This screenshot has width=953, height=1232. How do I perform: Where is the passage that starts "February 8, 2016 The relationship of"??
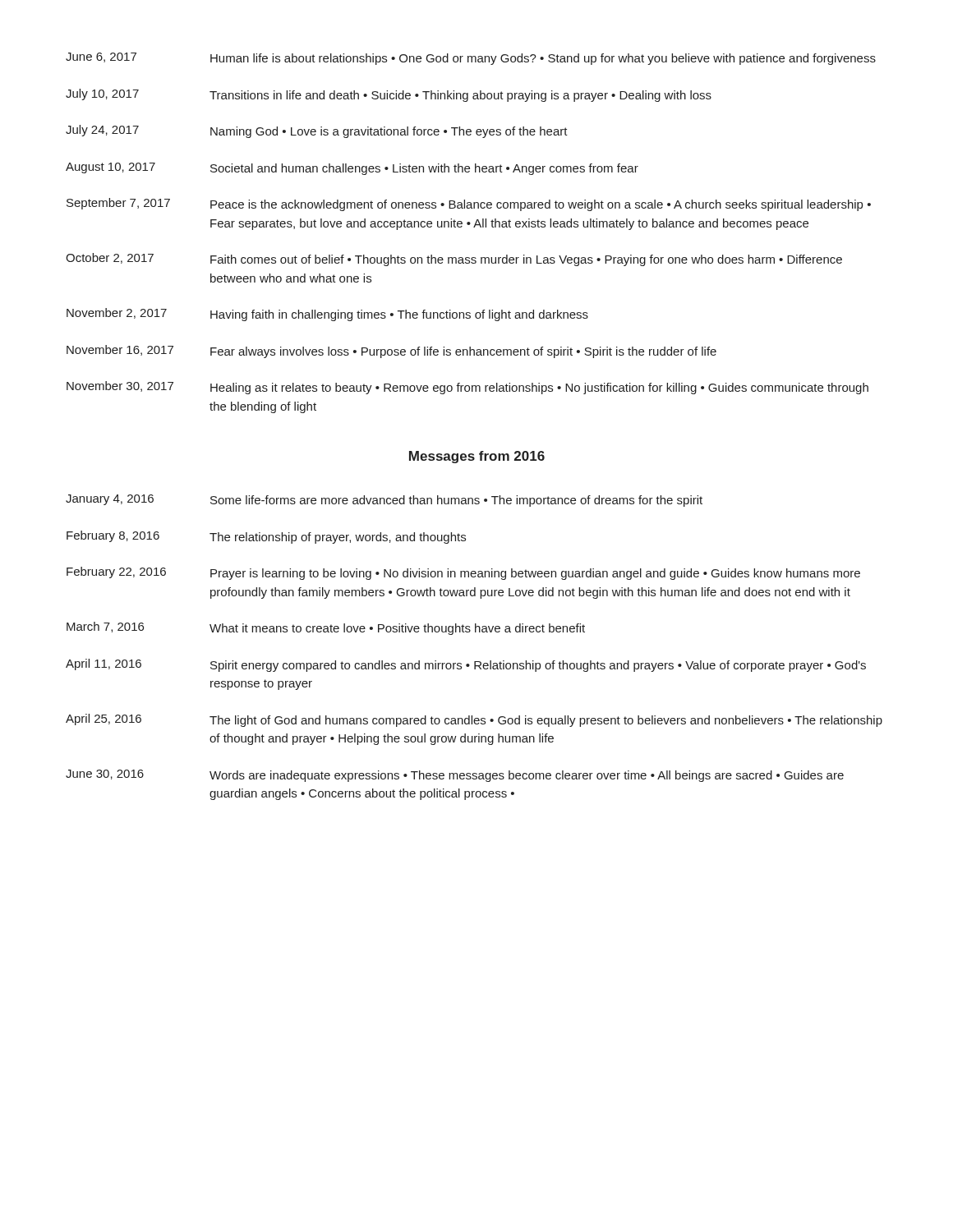[x=476, y=537]
